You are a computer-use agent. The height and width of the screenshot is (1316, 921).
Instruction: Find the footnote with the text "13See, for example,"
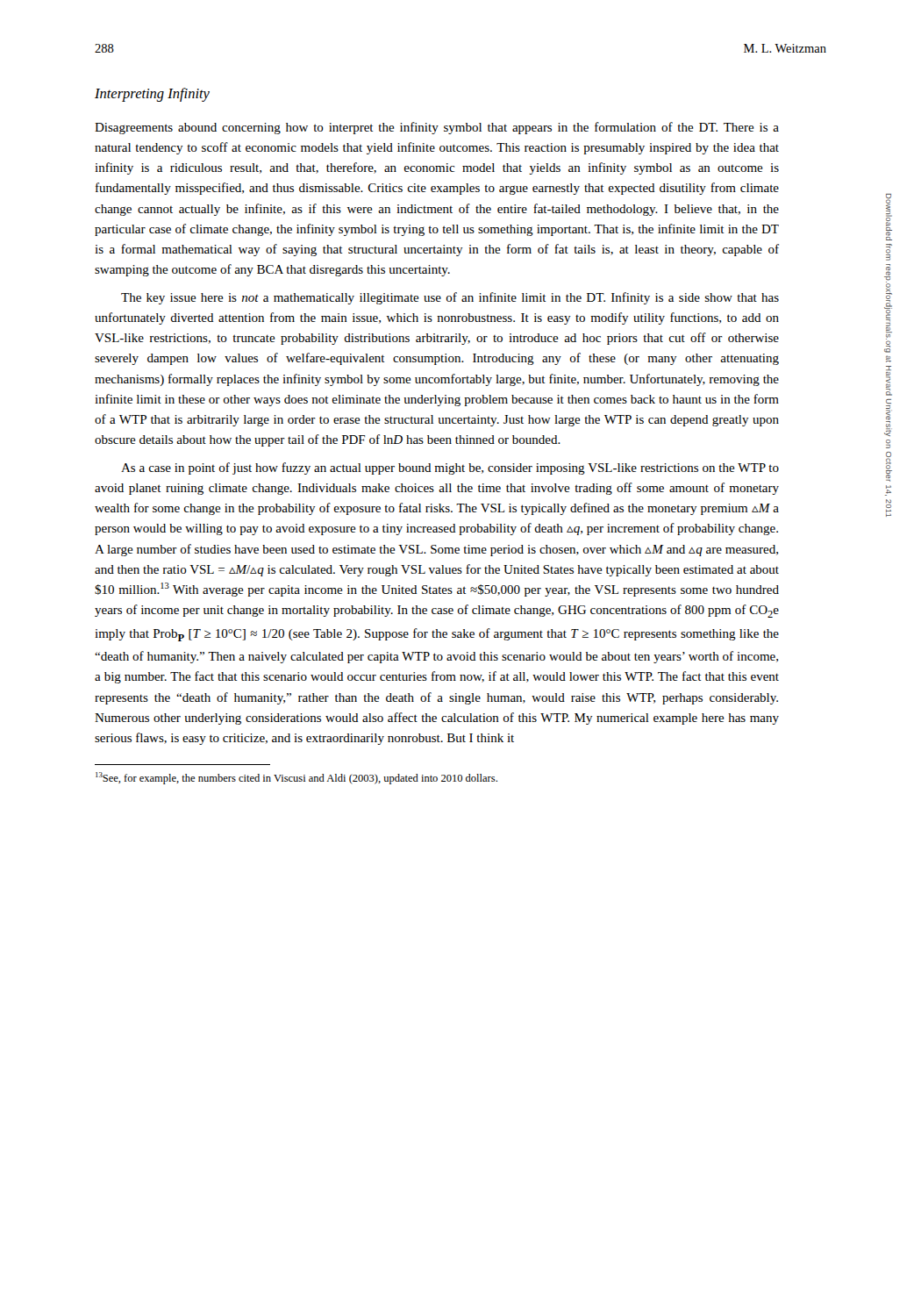(x=296, y=778)
